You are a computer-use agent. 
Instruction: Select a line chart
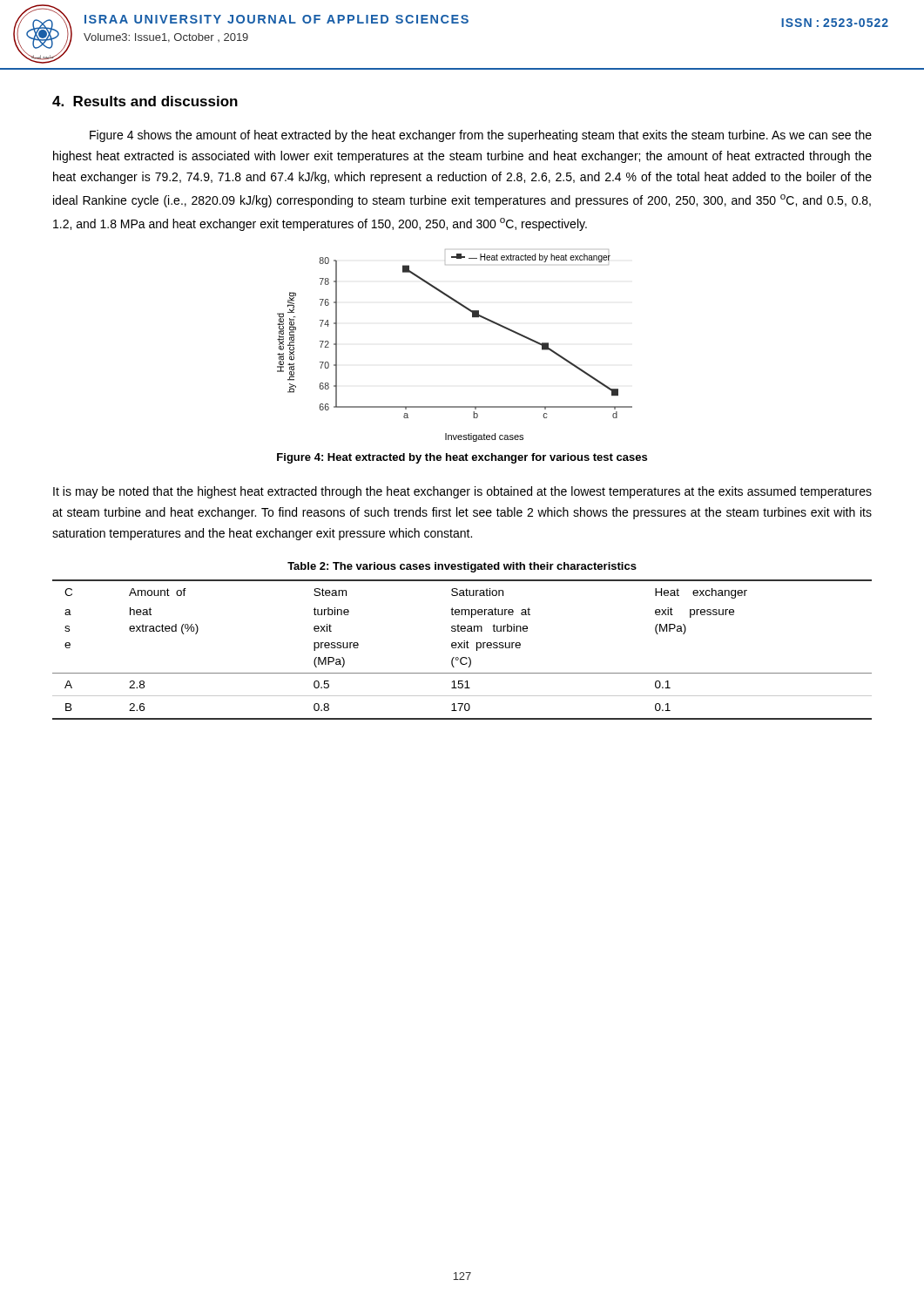(x=462, y=347)
